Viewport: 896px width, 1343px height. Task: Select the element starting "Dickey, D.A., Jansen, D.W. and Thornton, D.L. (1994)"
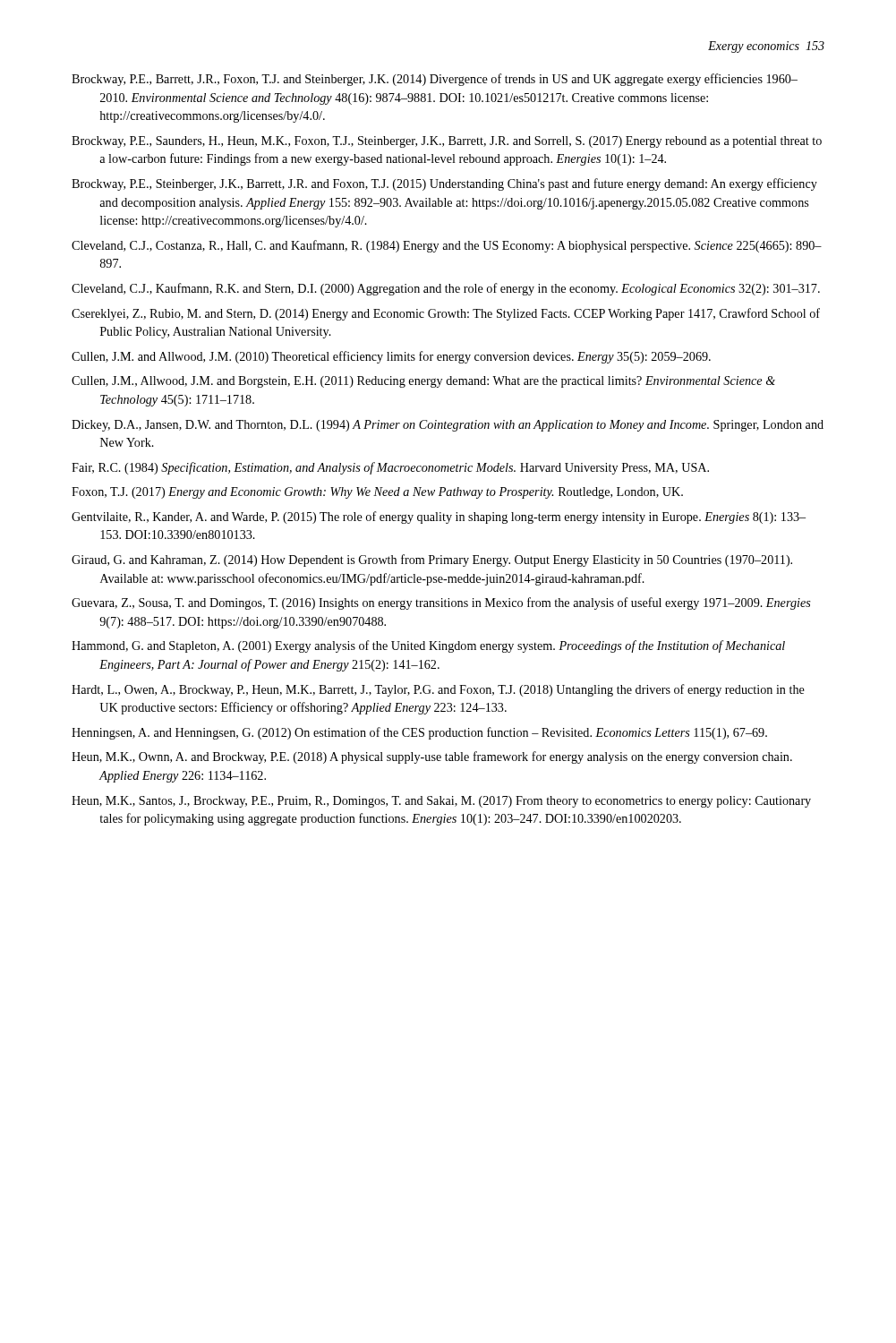[448, 433]
